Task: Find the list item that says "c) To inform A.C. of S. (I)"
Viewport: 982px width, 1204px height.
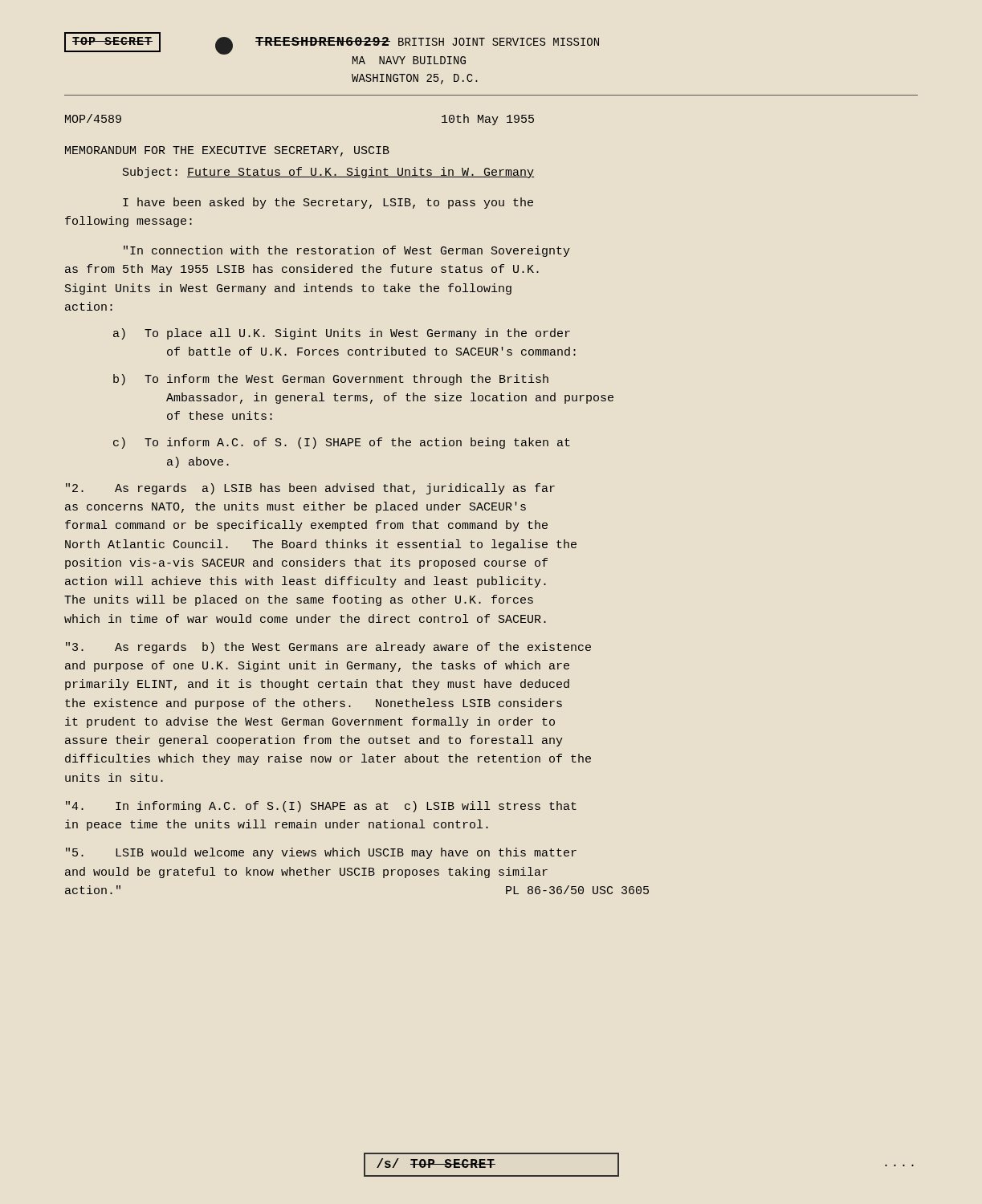Action: pos(515,453)
